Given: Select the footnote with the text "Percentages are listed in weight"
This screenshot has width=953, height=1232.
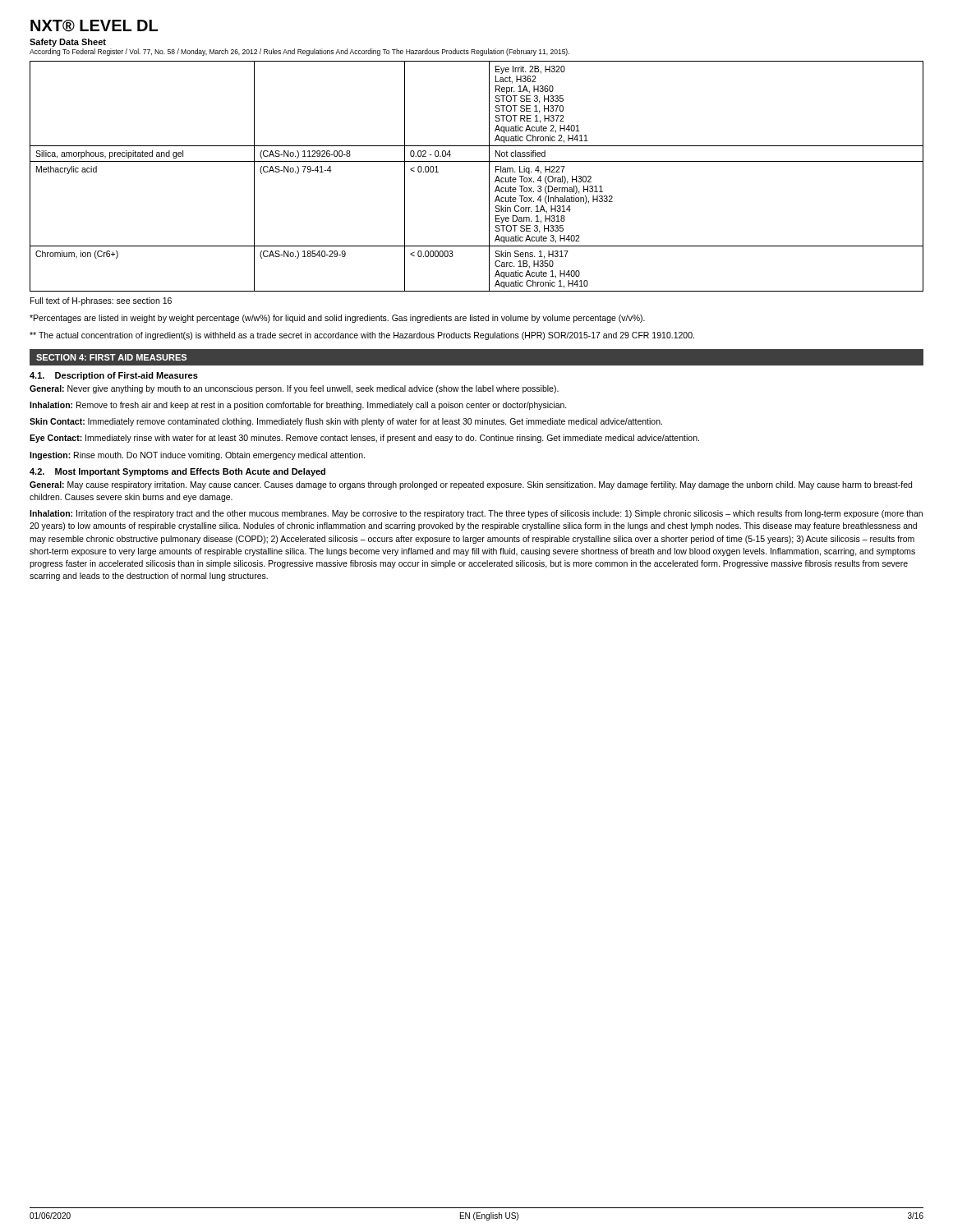Looking at the screenshot, I should (337, 318).
